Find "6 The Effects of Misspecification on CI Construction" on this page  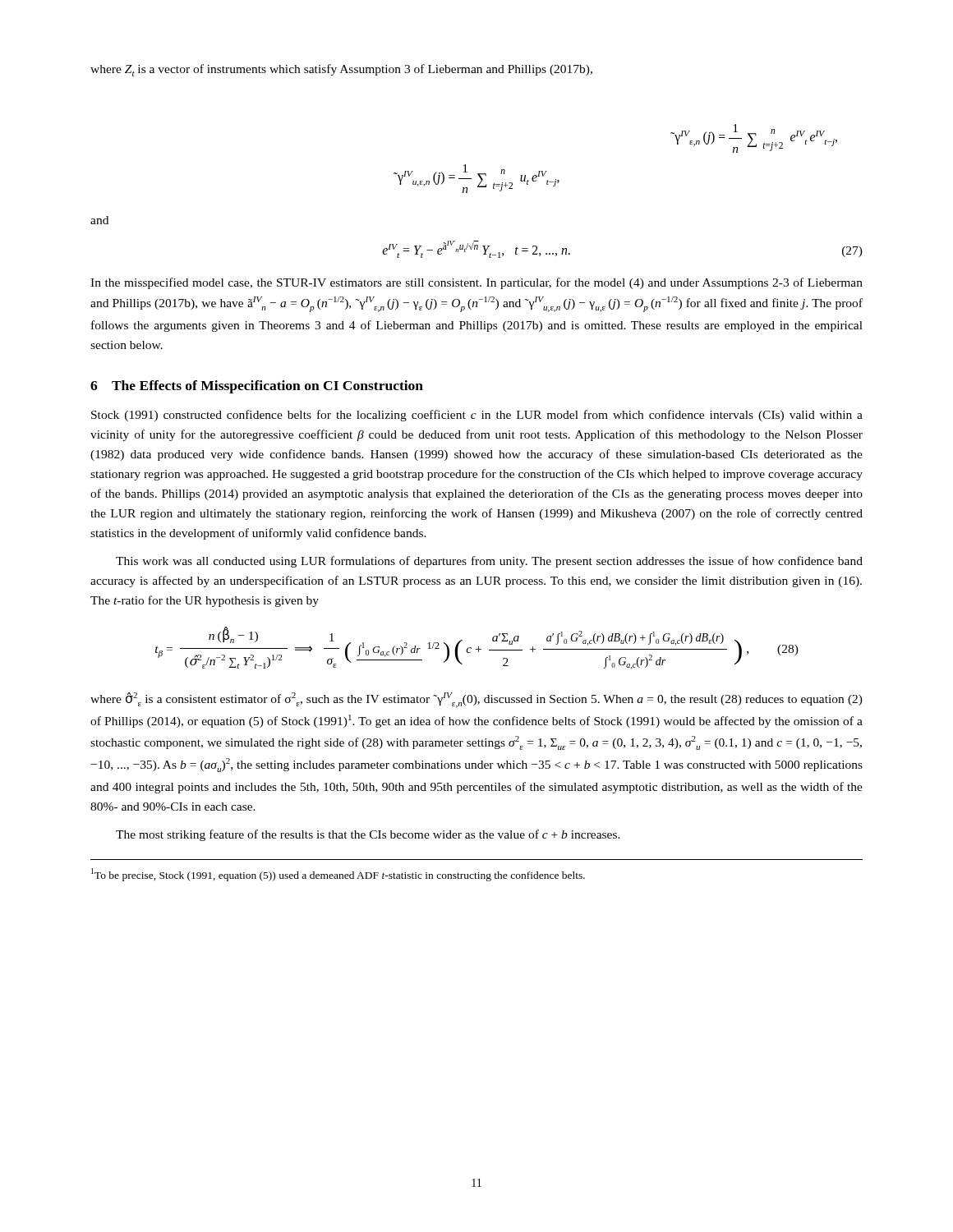point(257,385)
